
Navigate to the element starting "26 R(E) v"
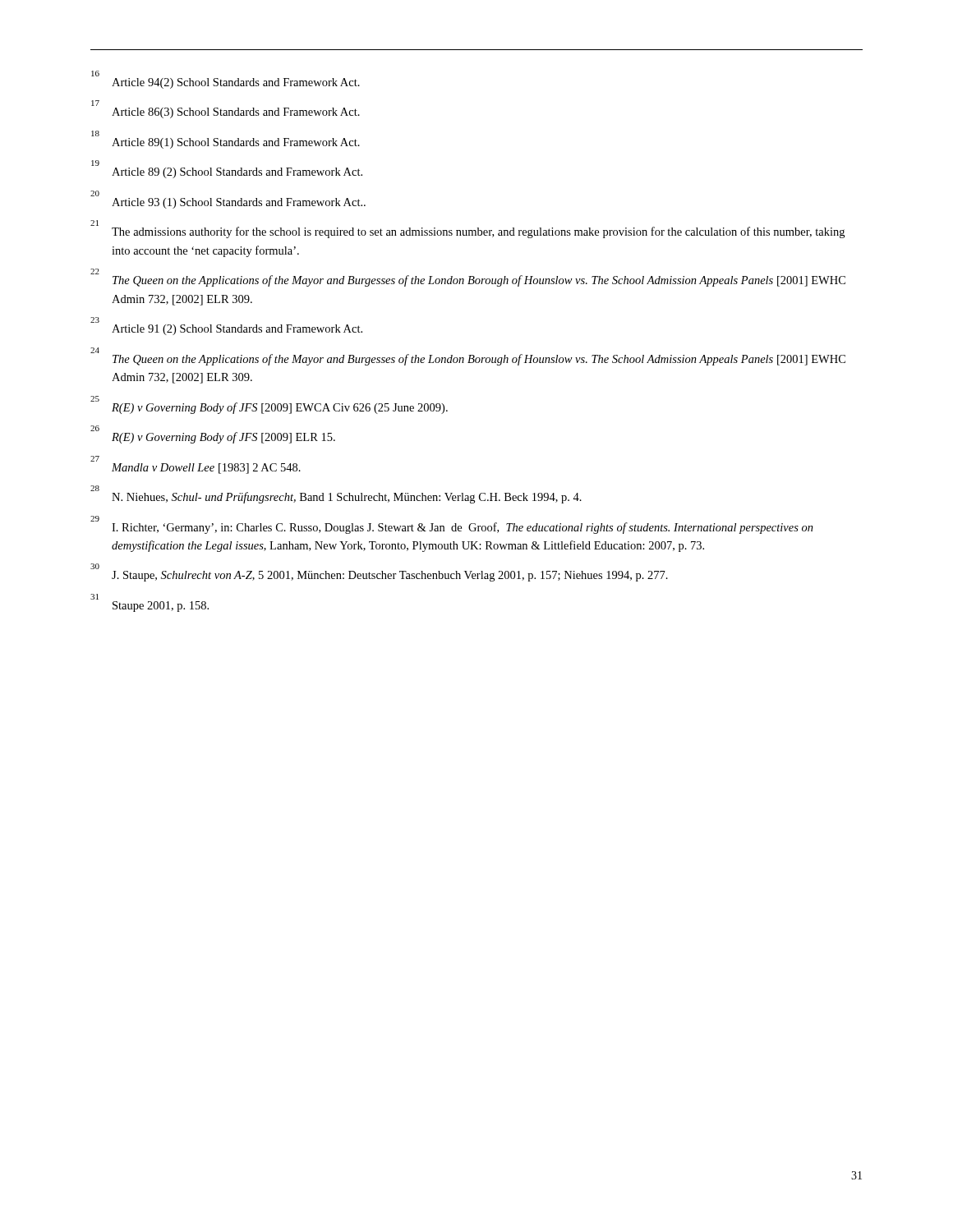point(213,437)
